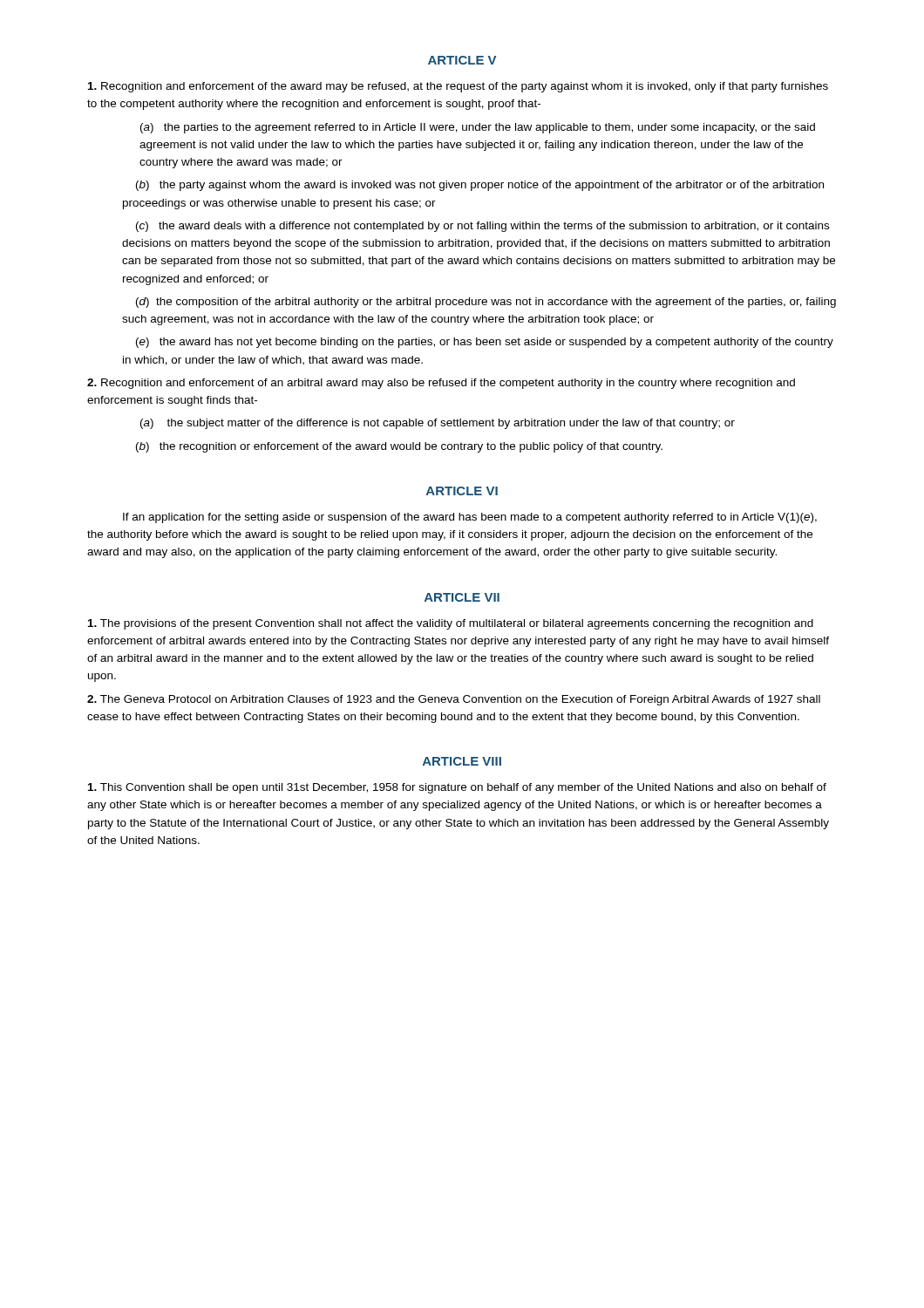This screenshot has height=1308, width=924.
Task: Select the list item that says "(a) the subject matter of"
Action: click(x=437, y=423)
